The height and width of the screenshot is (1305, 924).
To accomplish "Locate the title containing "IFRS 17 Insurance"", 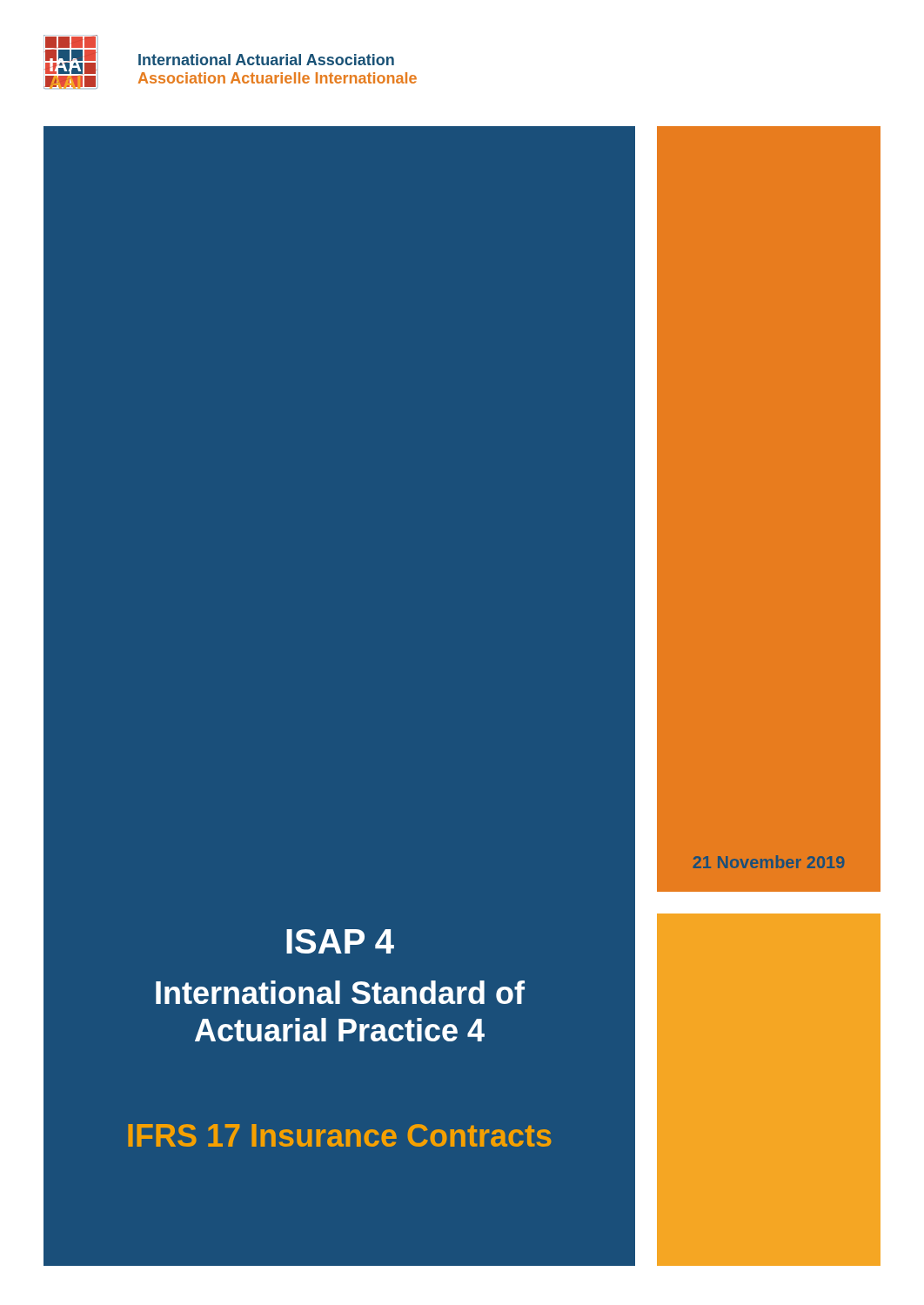I will 339,1136.
